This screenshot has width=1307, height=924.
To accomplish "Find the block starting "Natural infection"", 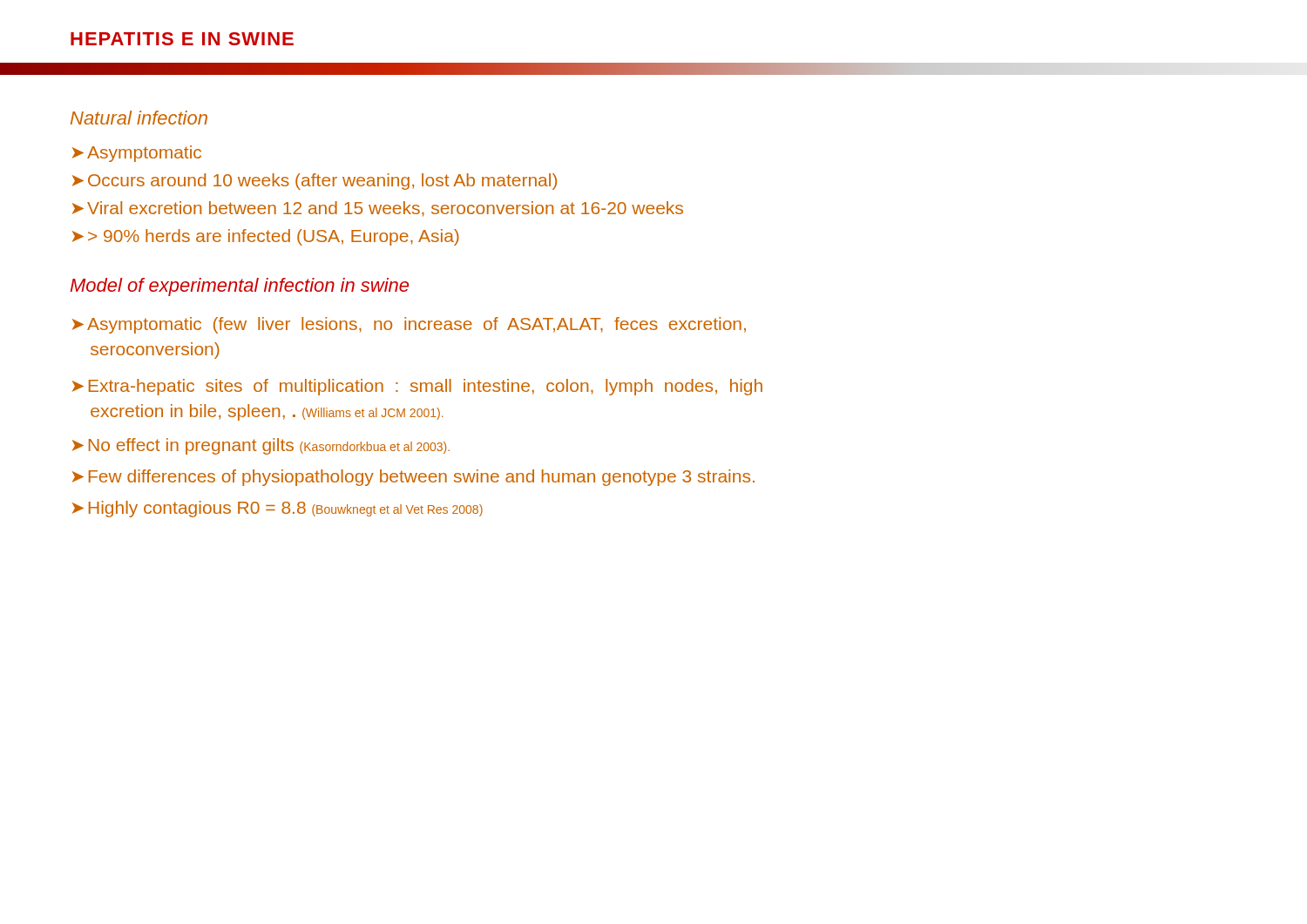I will click(x=139, y=118).
